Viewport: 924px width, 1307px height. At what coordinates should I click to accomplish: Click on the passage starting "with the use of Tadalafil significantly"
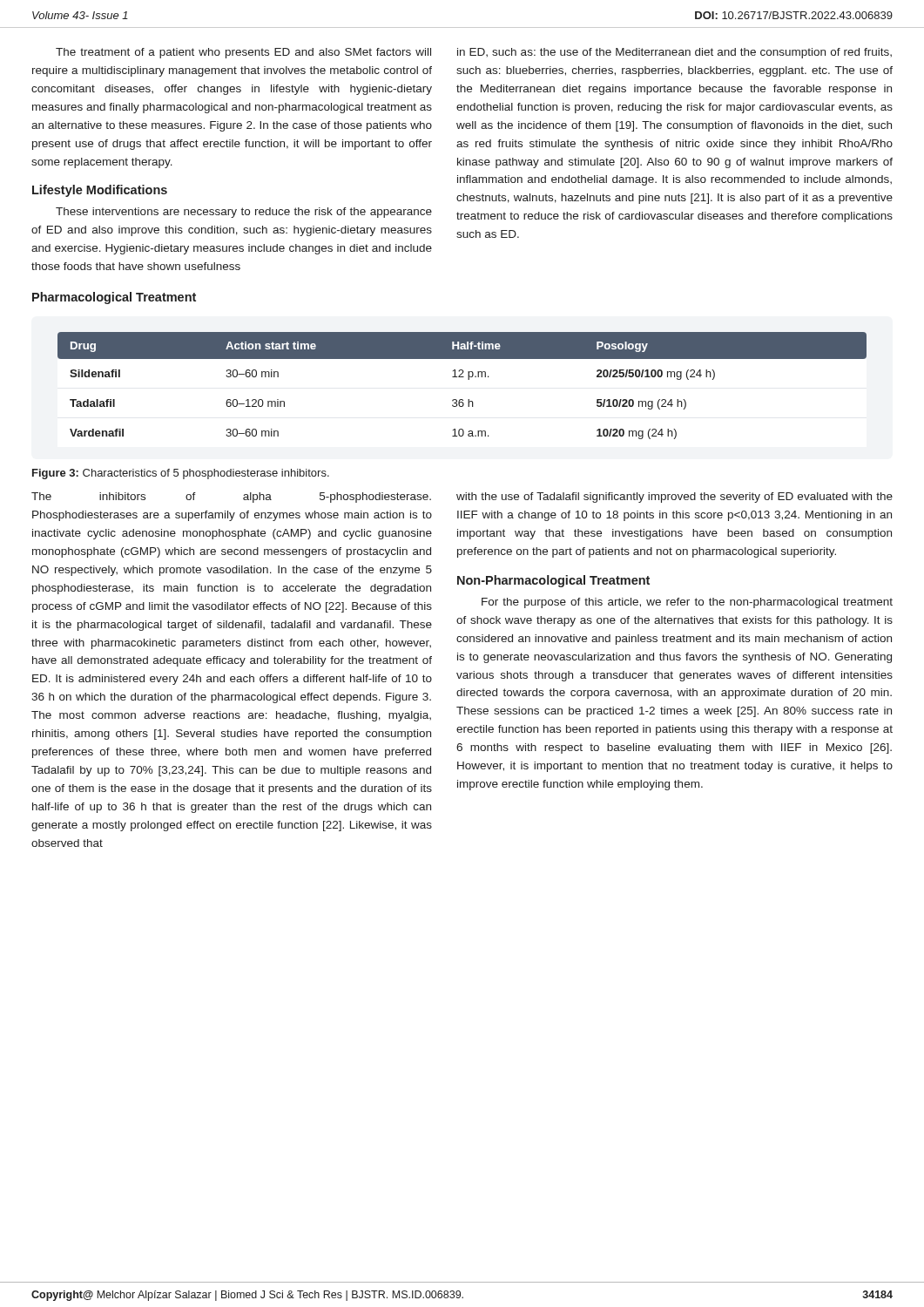(x=675, y=524)
